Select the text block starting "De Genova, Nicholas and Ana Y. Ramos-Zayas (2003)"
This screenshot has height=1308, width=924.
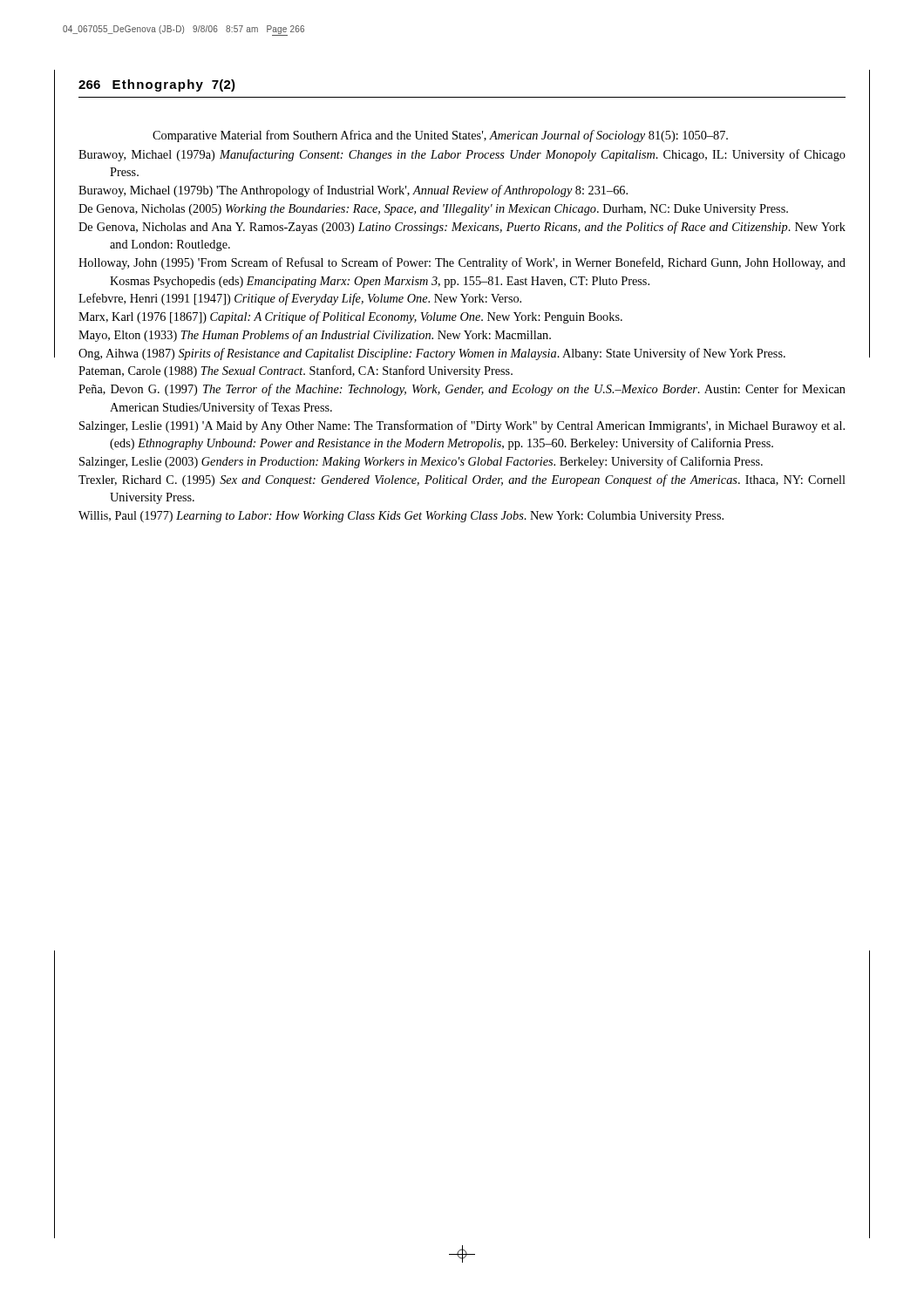462,235
